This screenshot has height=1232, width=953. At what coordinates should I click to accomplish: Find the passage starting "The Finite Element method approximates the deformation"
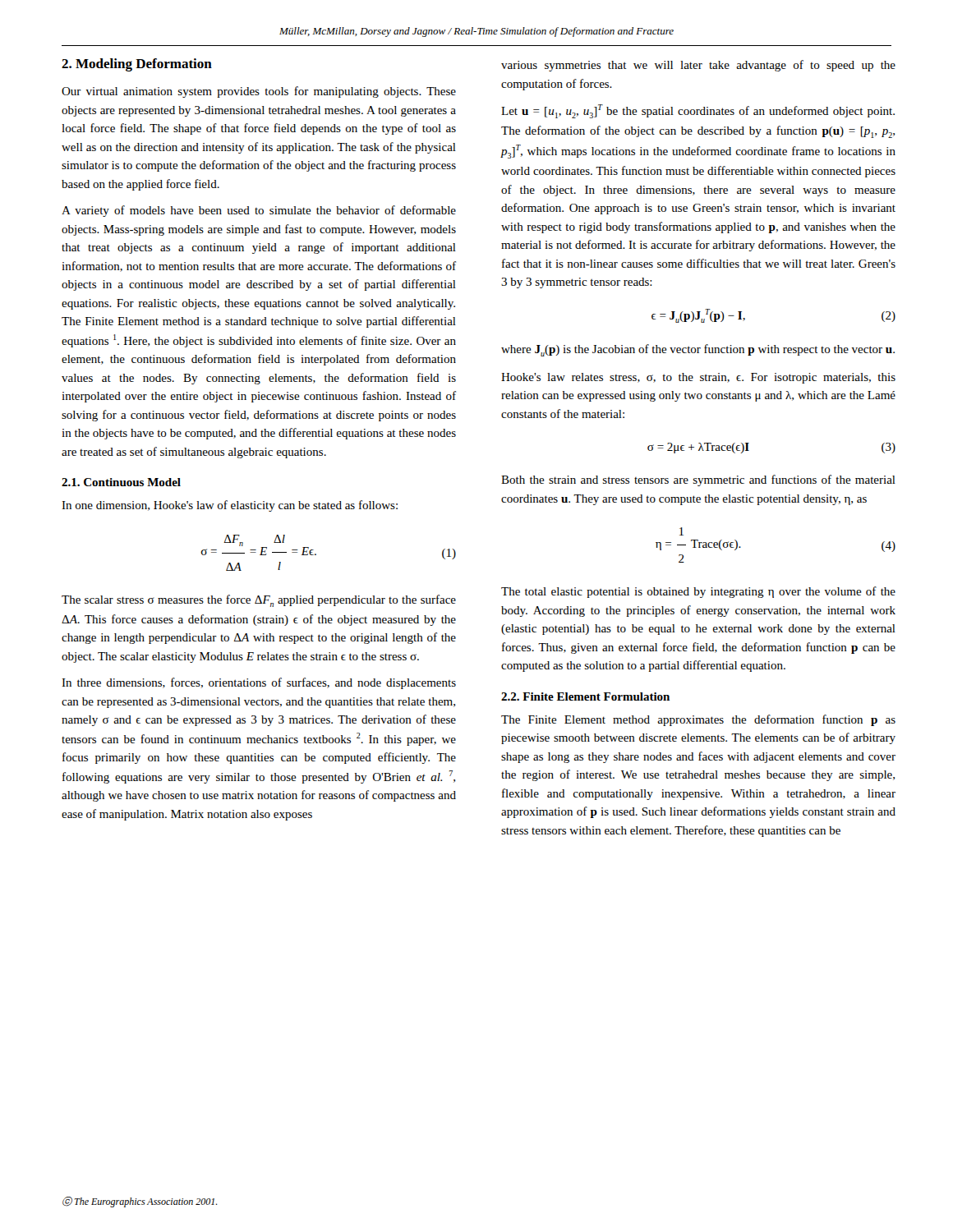698,775
